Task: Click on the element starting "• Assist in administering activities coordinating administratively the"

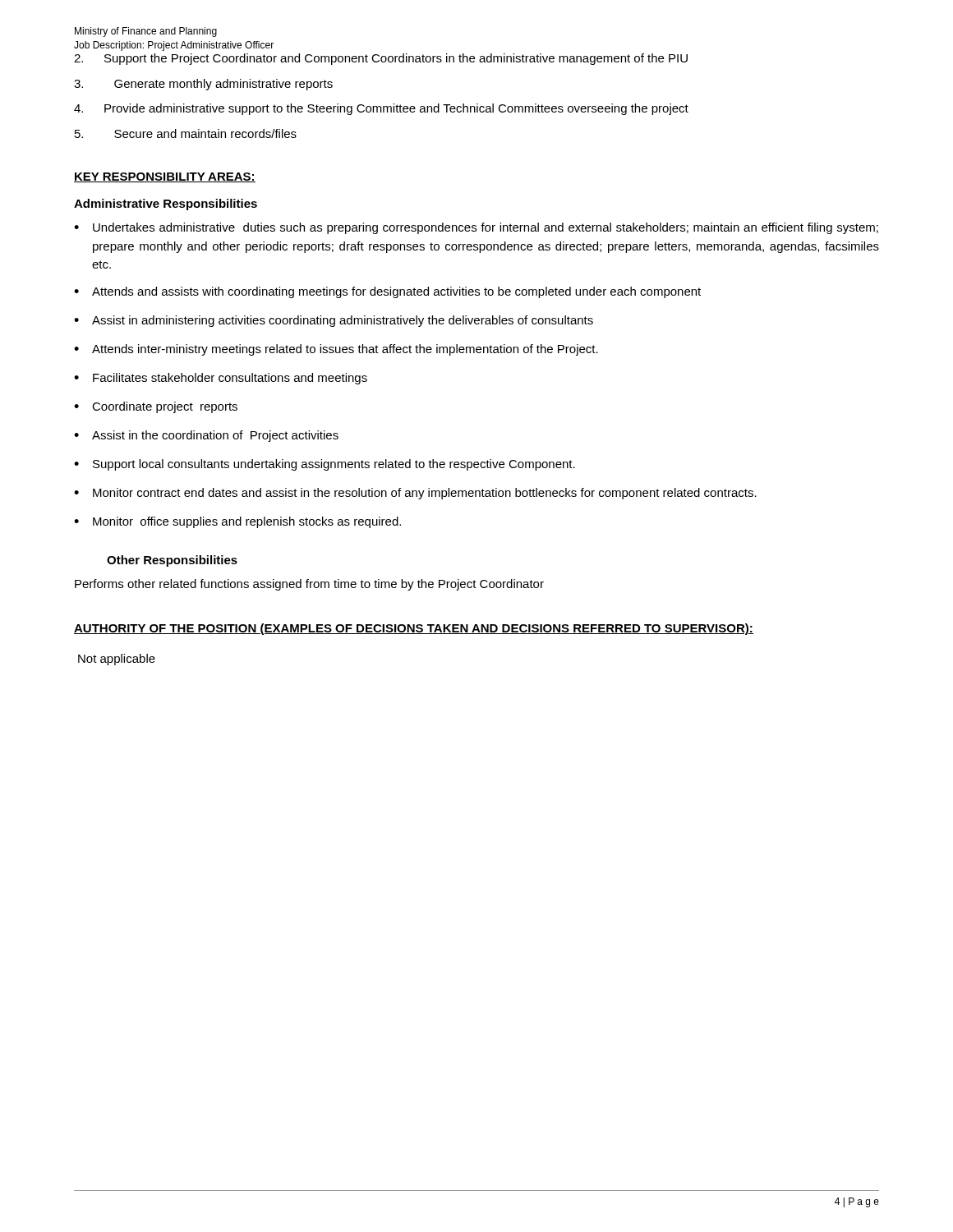Action: 476,321
